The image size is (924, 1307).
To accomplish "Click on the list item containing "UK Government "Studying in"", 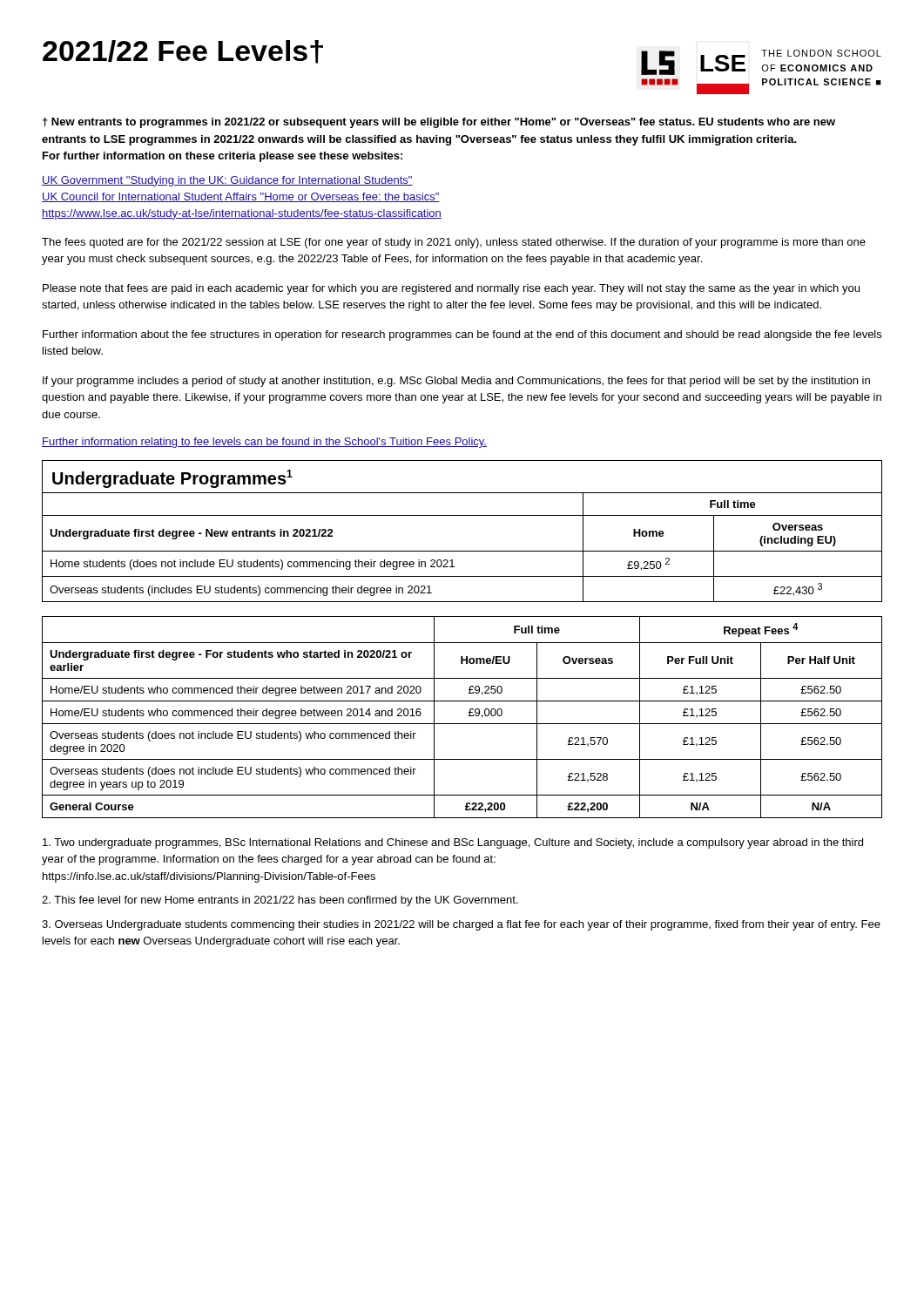I will click(x=227, y=181).
